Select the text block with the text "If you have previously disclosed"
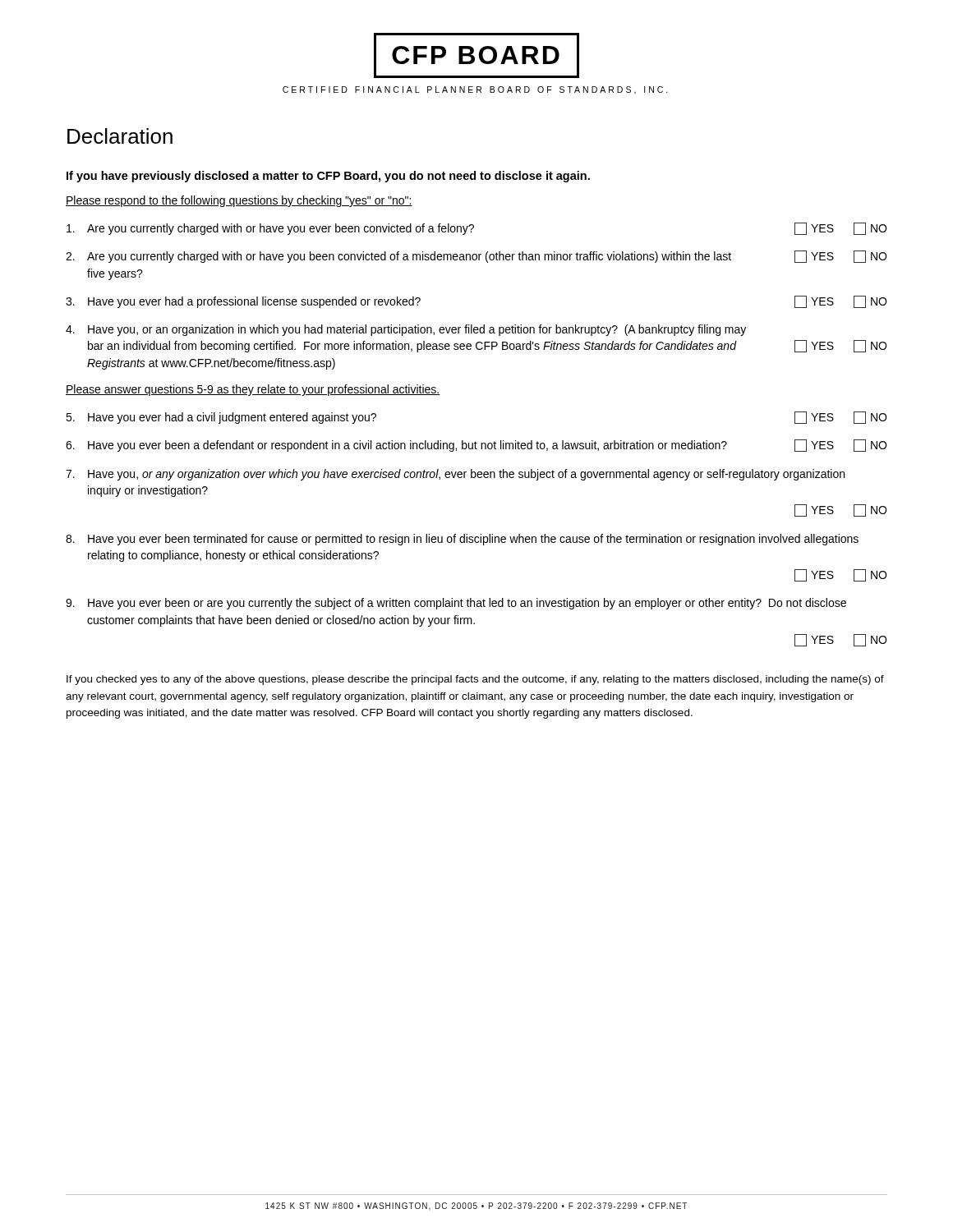The height and width of the screenshot is (1232, 953). pos(328,176)
